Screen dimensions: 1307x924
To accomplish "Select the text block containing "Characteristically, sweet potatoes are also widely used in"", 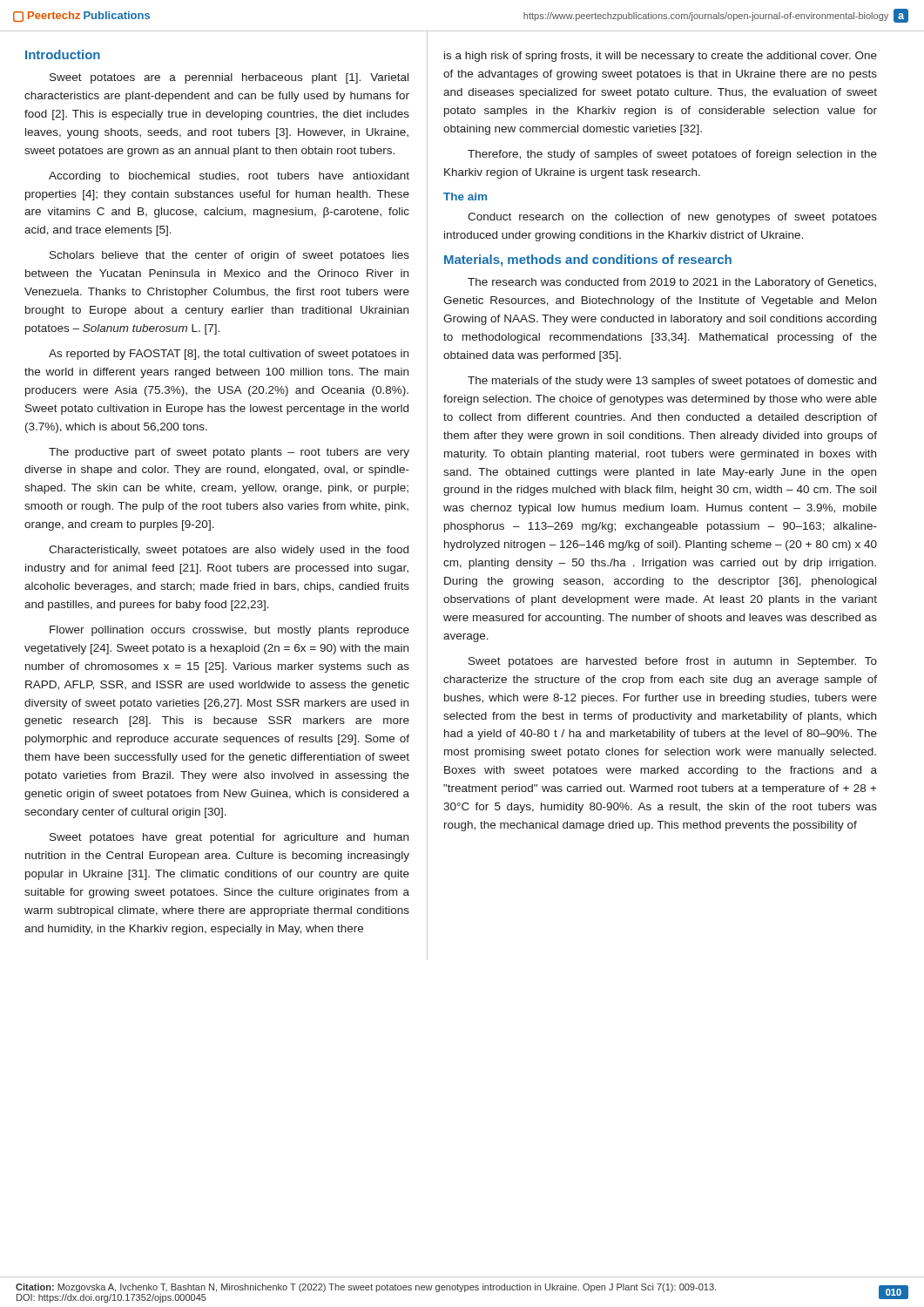I will 217,578.
